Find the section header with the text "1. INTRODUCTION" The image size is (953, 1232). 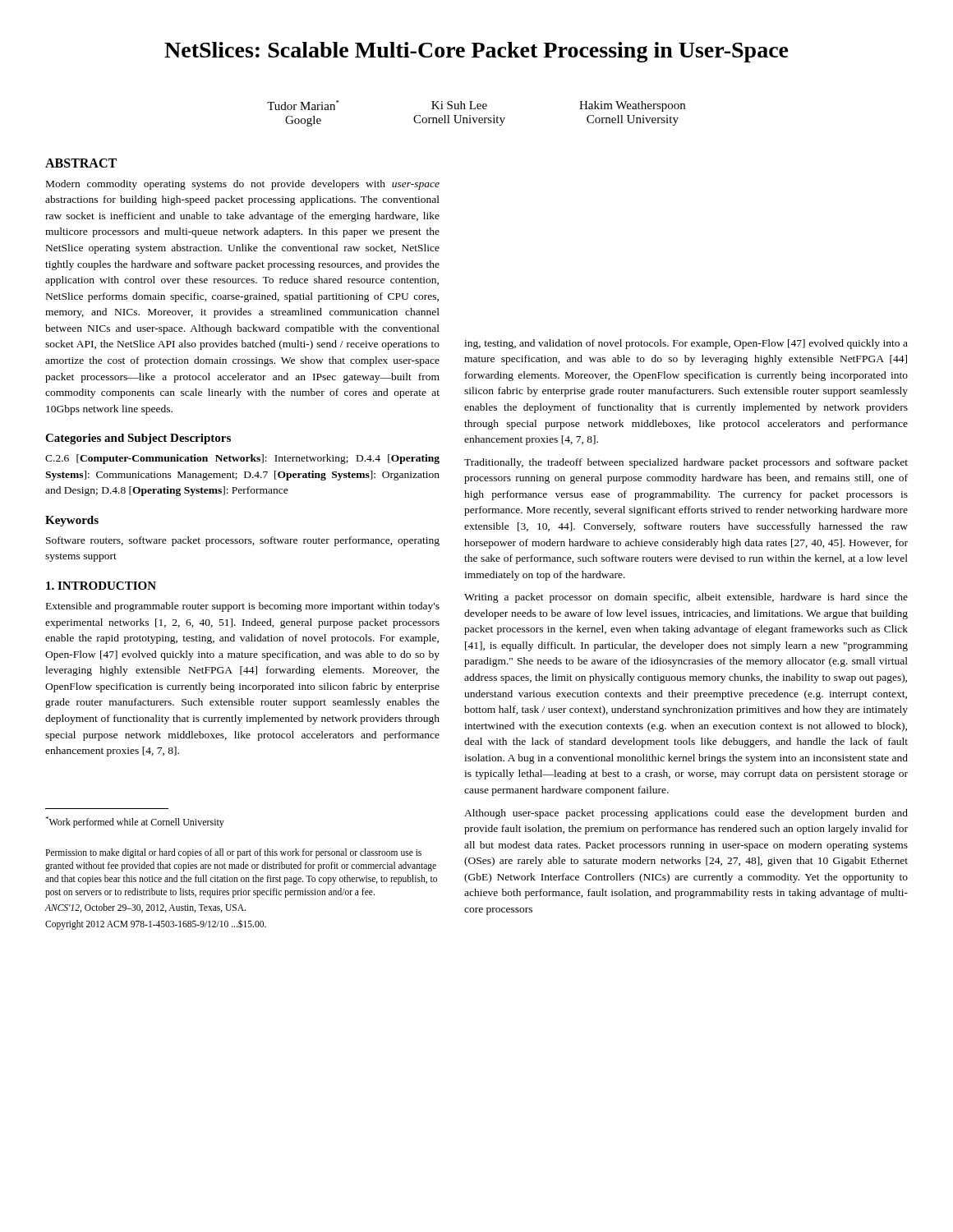[101, 586]
